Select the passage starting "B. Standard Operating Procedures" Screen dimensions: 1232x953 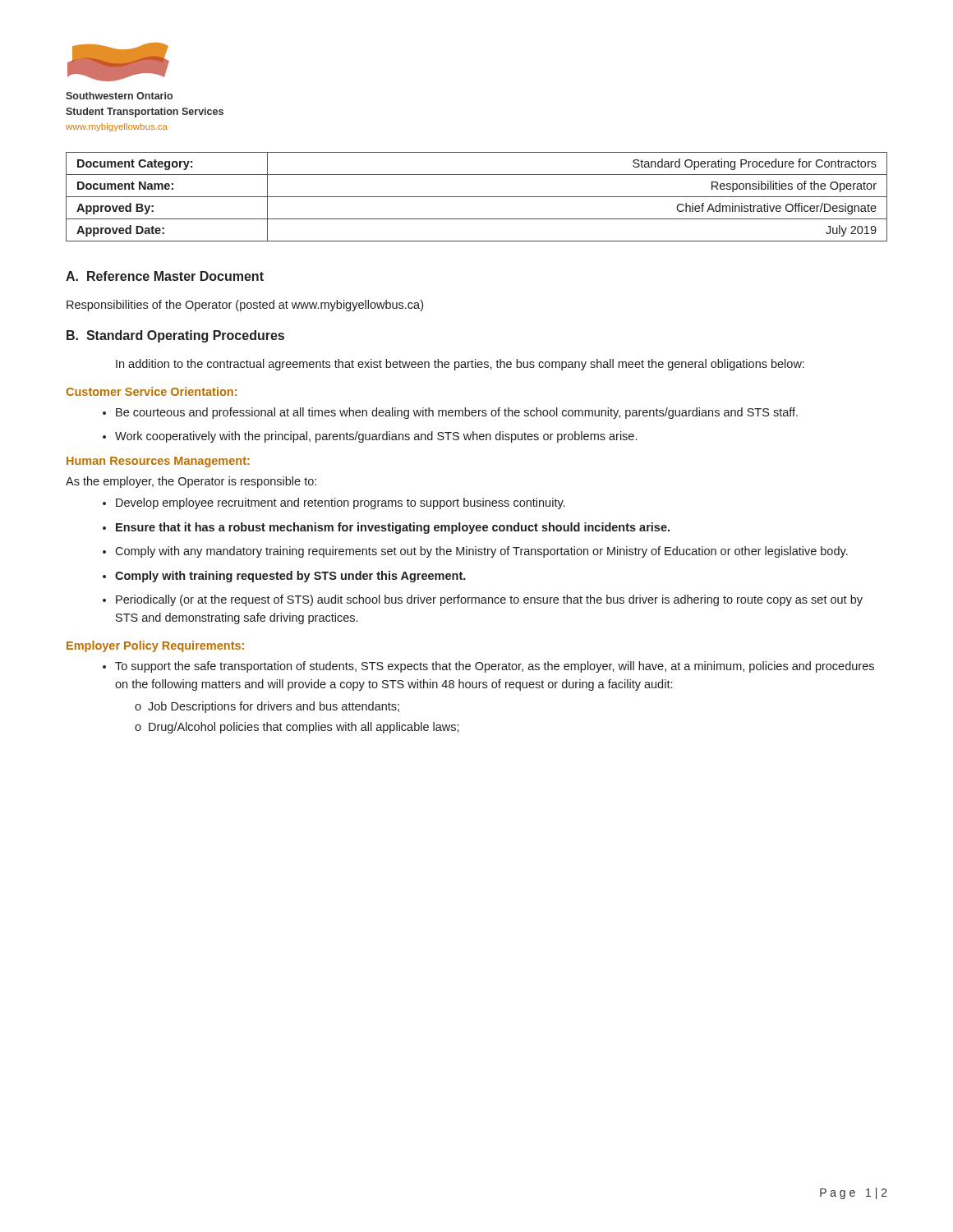(175, 336)
